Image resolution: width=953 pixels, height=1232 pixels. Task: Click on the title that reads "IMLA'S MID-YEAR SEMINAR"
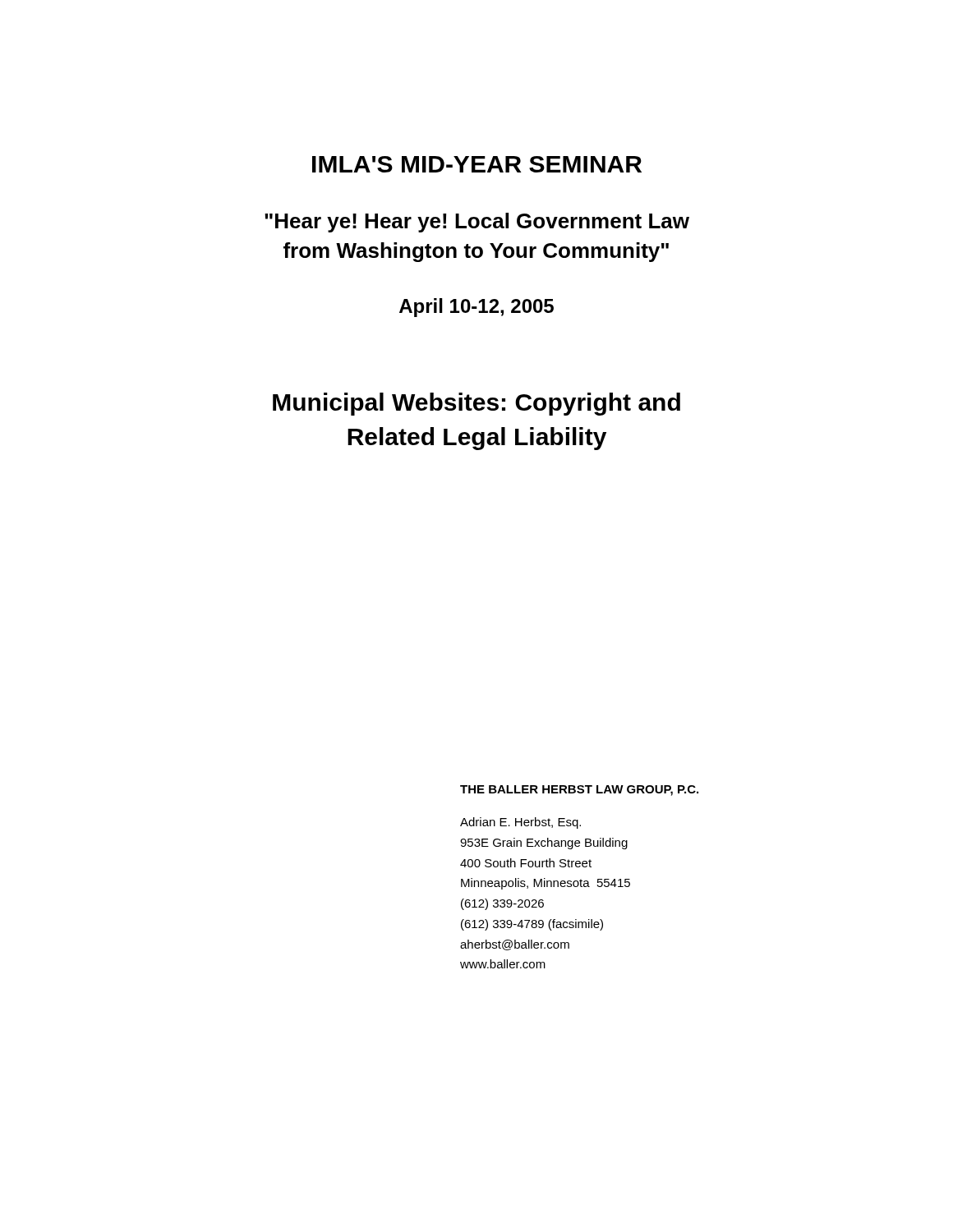pos(476,164)
